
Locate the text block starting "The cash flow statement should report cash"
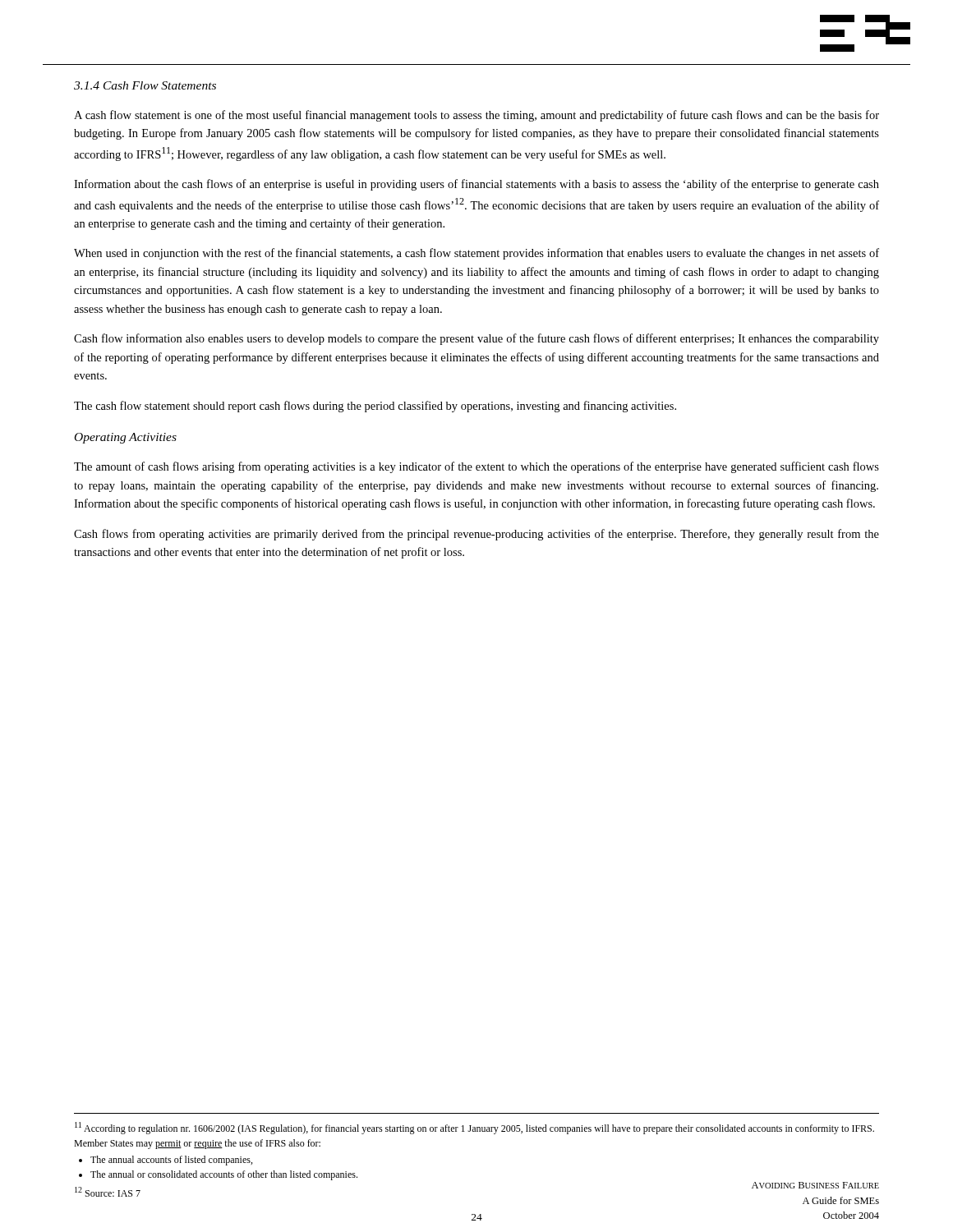click(375, 406)
